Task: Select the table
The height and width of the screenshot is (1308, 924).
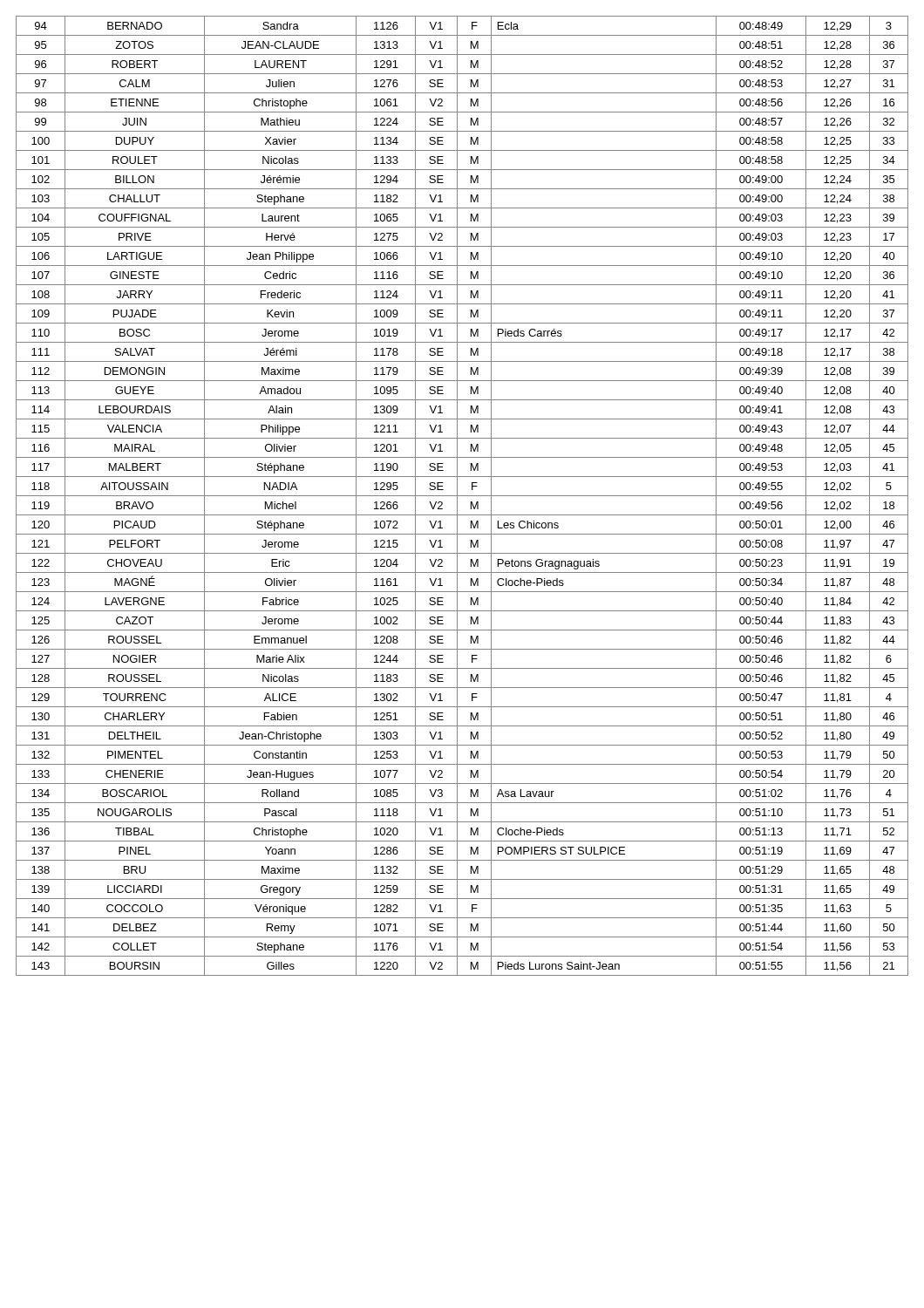Action: 462,496
